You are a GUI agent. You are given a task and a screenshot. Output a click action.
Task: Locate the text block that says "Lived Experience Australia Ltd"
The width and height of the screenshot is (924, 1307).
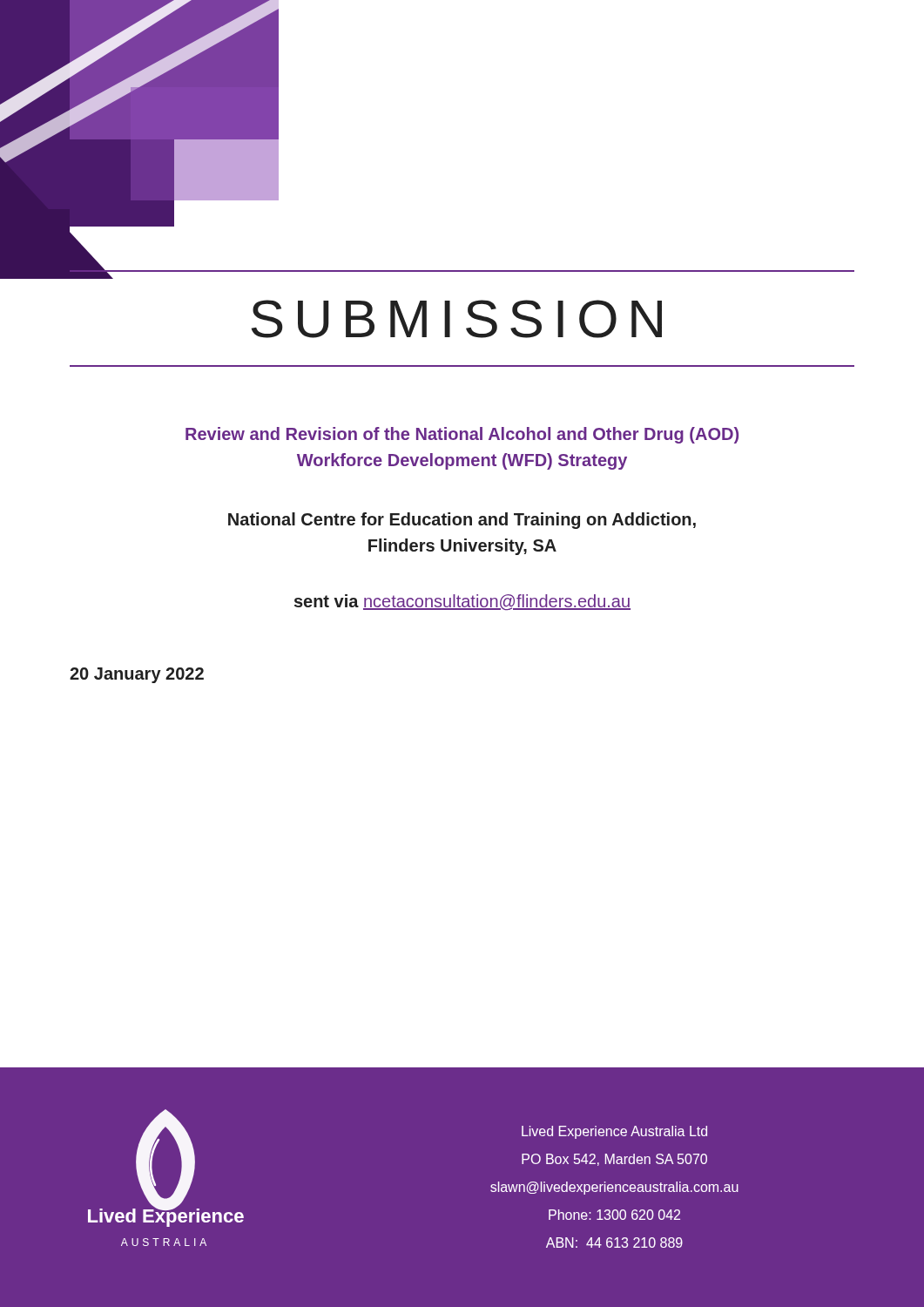[x=614, y=1187]
